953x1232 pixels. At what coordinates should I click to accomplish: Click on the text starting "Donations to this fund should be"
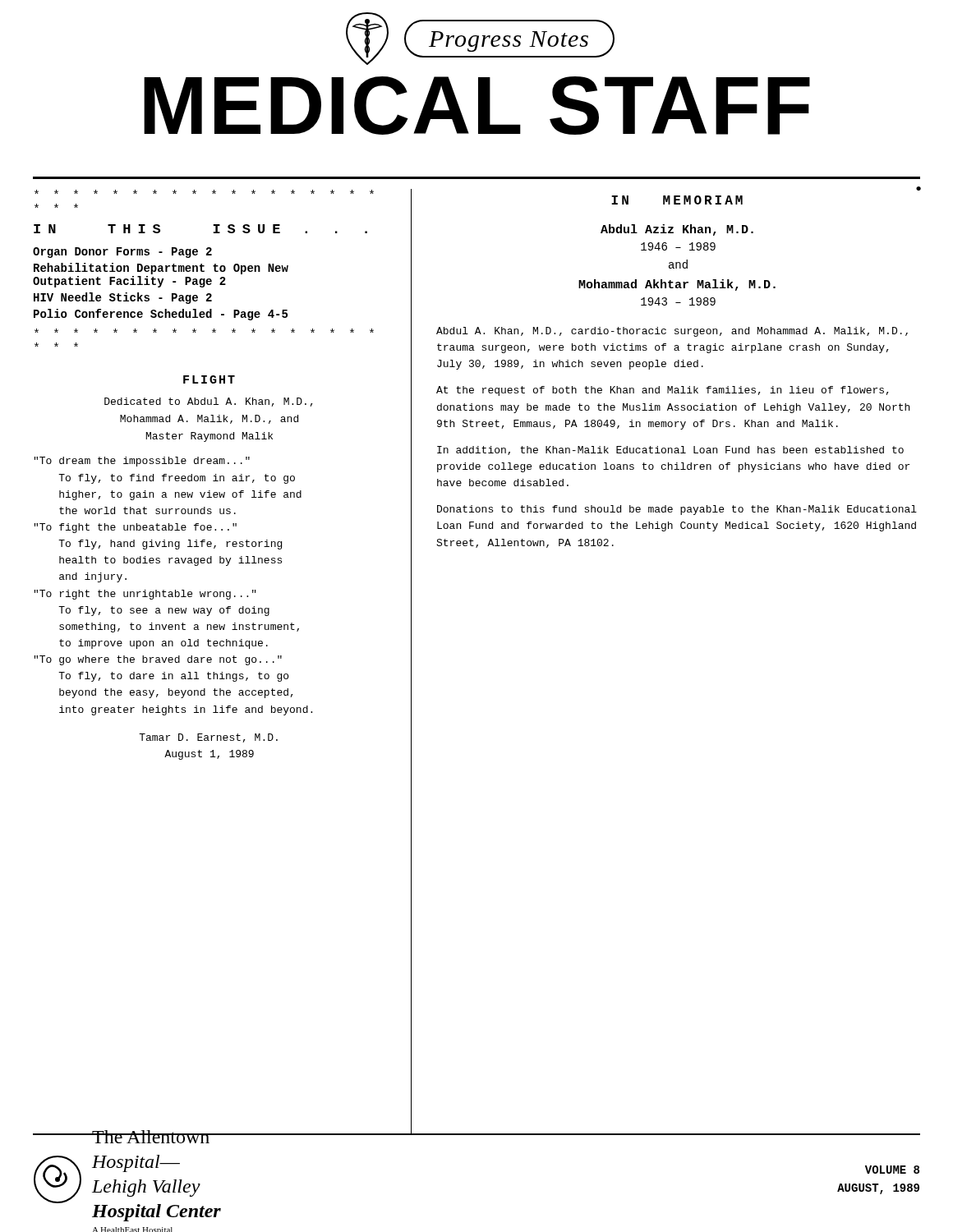677,526
